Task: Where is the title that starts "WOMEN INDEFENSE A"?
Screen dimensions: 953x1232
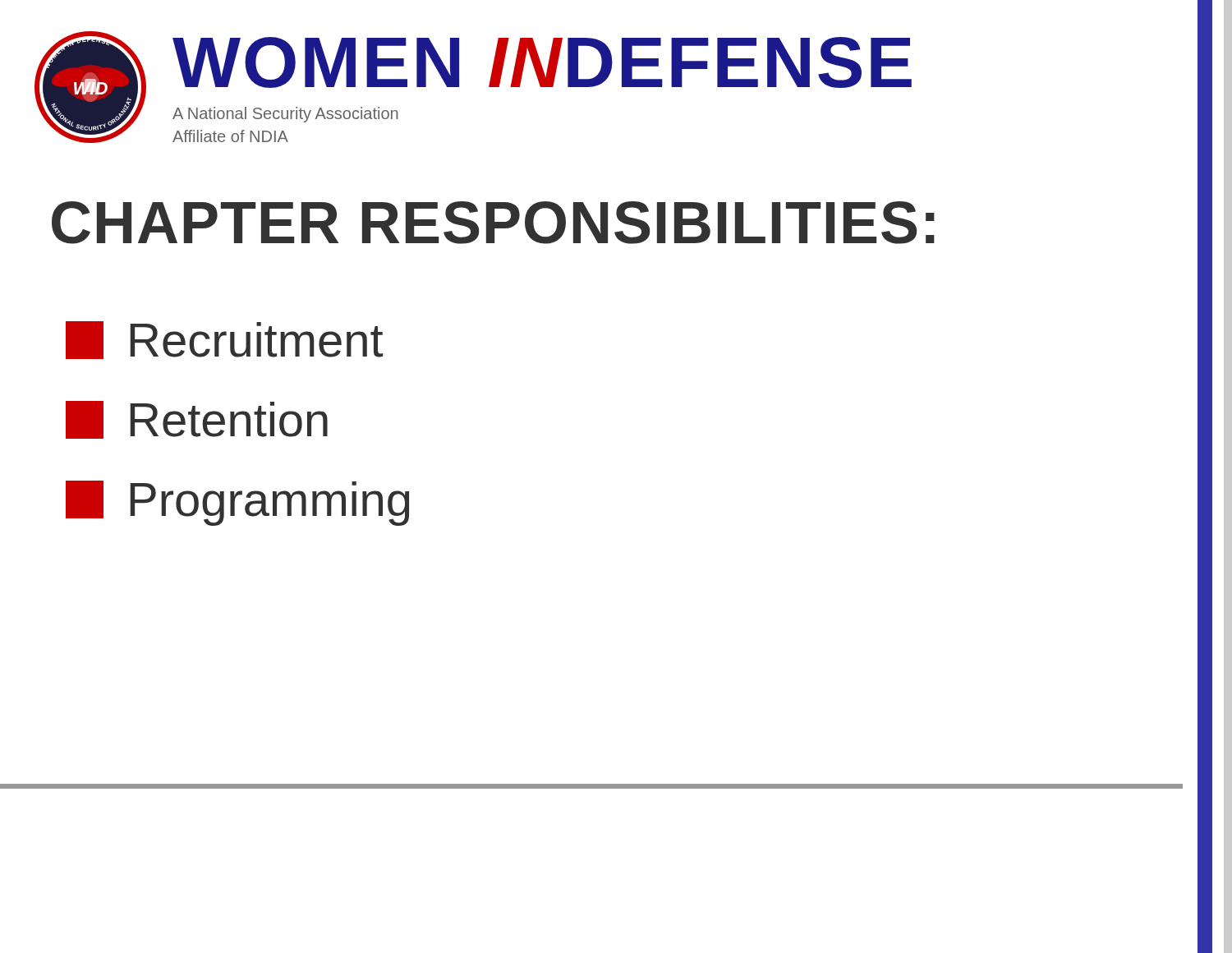Action: click(544, 87)
